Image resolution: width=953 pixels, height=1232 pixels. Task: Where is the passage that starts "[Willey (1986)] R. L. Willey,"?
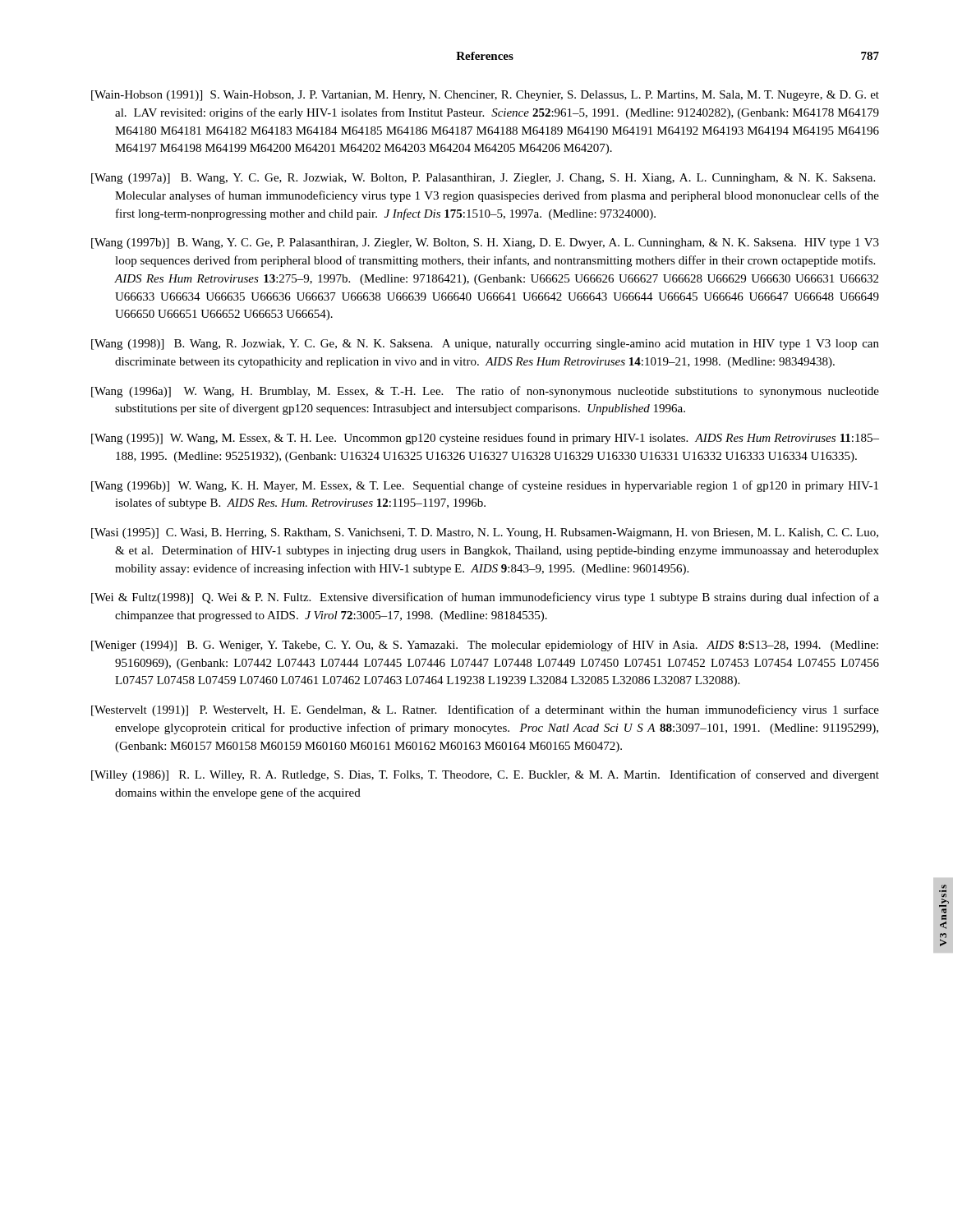pos(485,784)
